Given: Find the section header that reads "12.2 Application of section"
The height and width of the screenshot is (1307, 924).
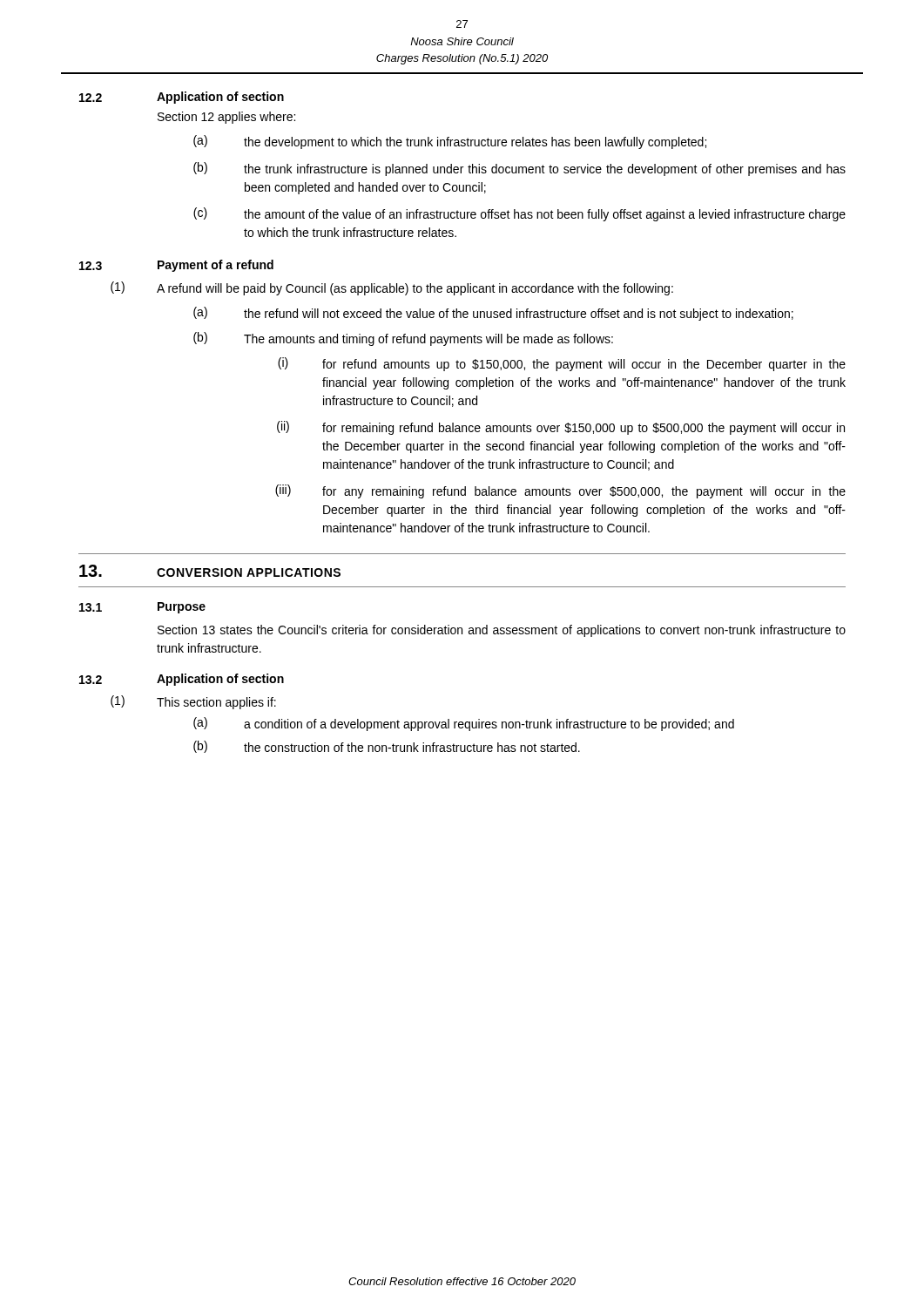Looking at the screenshot, I should (181, 97).
